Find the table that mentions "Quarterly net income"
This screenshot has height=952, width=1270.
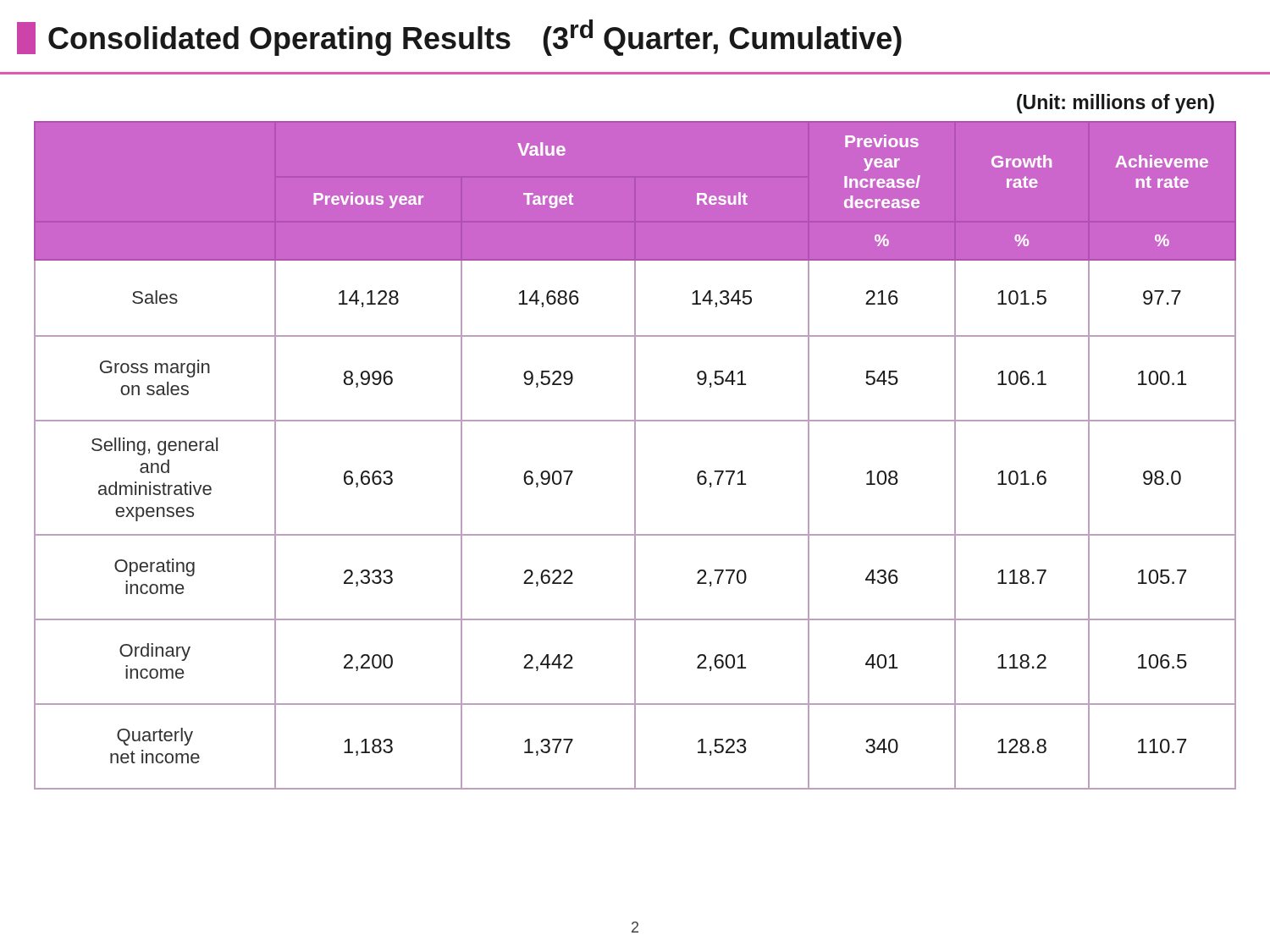[x=635, y=464]
